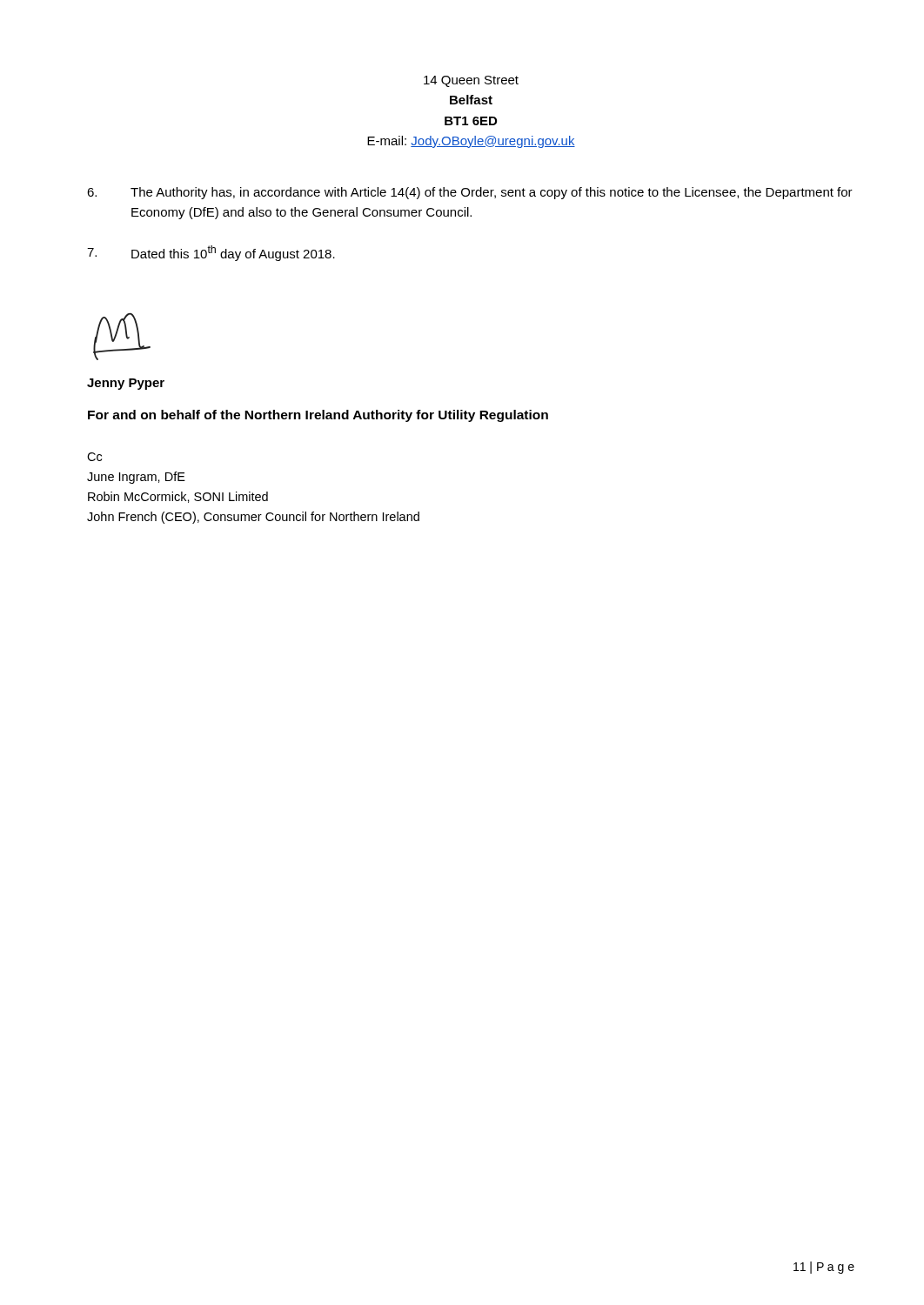Screen dimensions: 1305x924
Task: Click the passage that begins "Cc June Ingram, DfE Robin McCormick, SONI"
Action: click(x=254, y=487)
